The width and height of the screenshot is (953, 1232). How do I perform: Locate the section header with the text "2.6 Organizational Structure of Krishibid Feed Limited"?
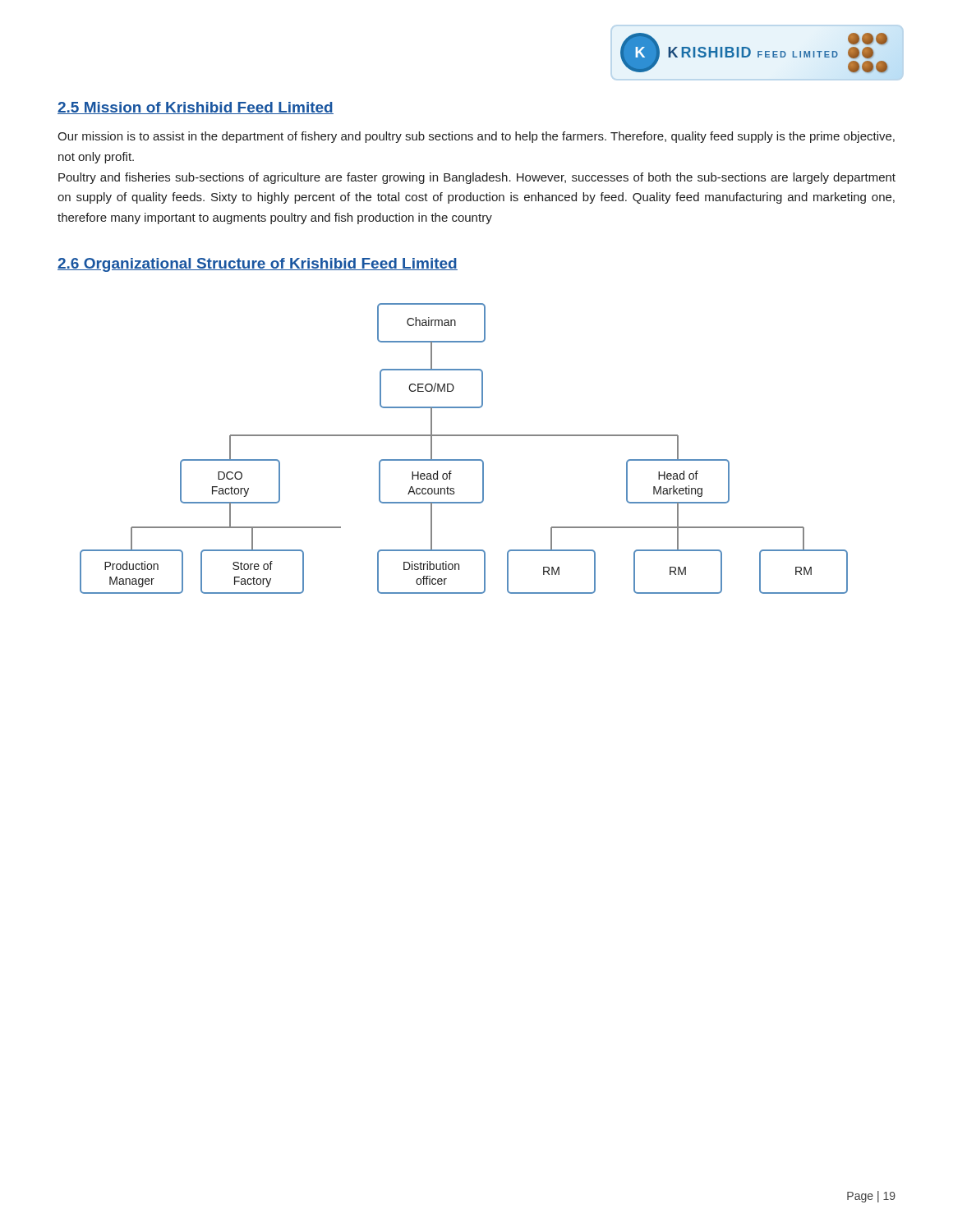click(x=257, y=263)
